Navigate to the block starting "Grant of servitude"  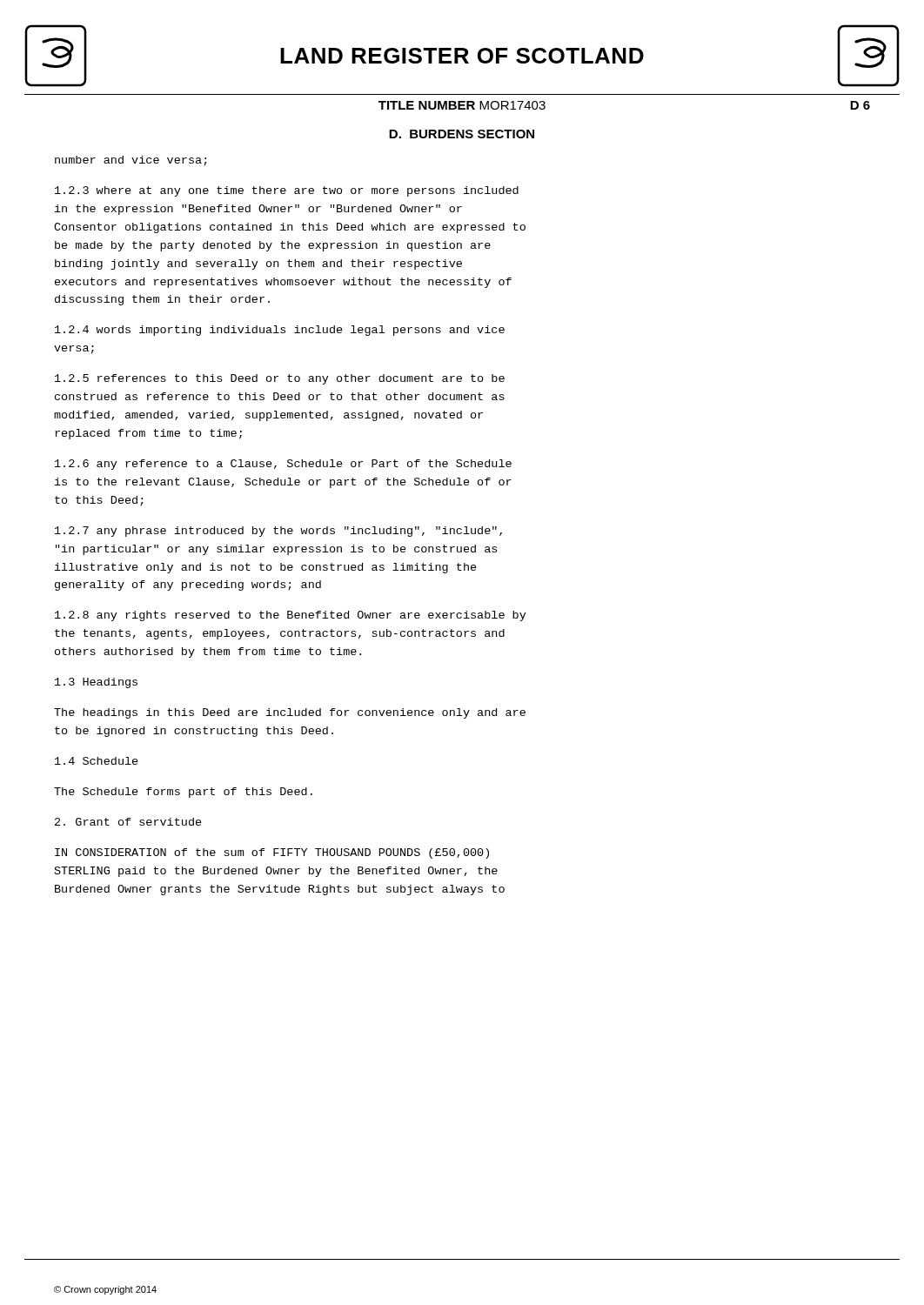pos(128,822)
